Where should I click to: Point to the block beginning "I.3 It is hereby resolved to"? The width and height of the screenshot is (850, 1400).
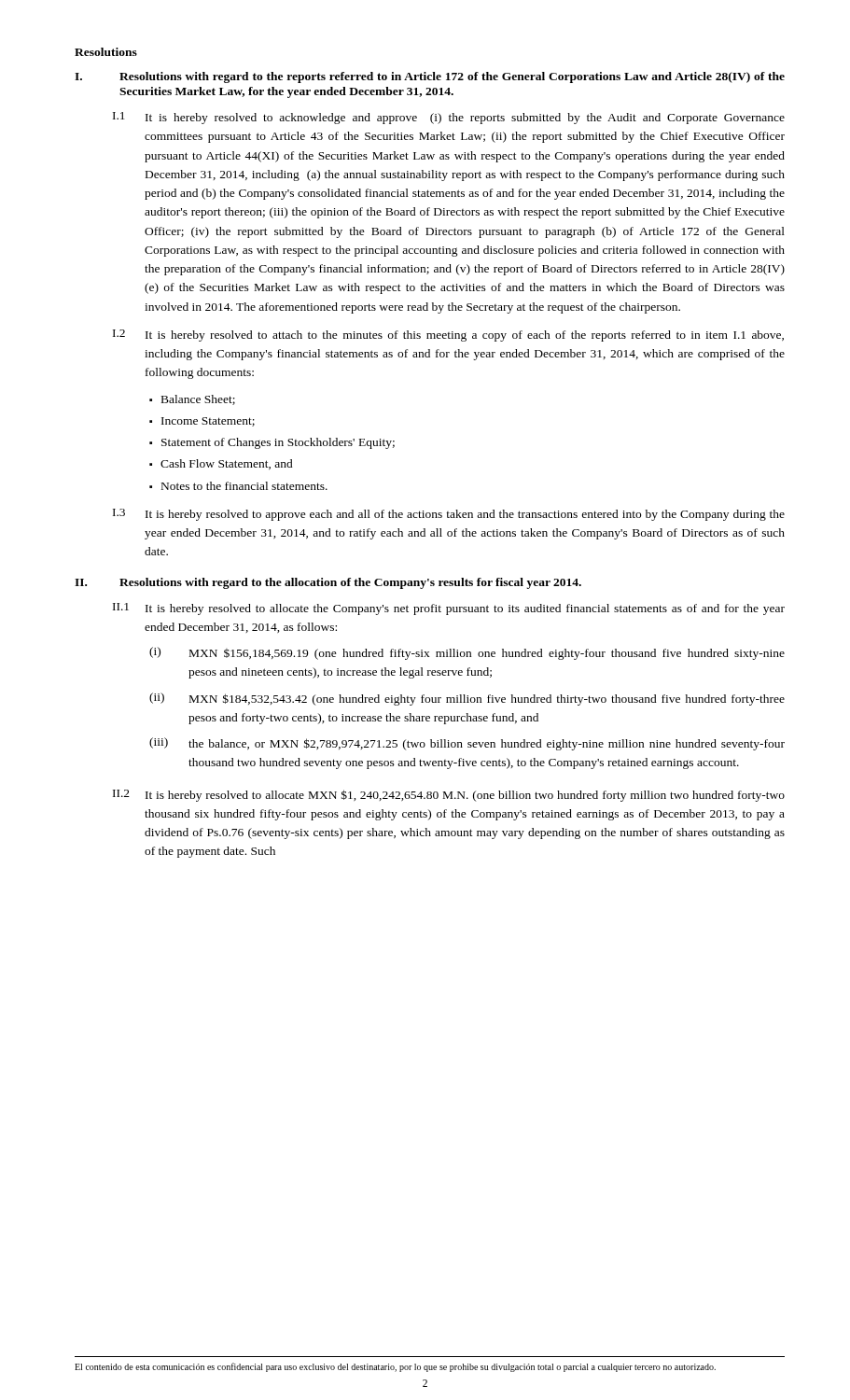click(448, 533)
